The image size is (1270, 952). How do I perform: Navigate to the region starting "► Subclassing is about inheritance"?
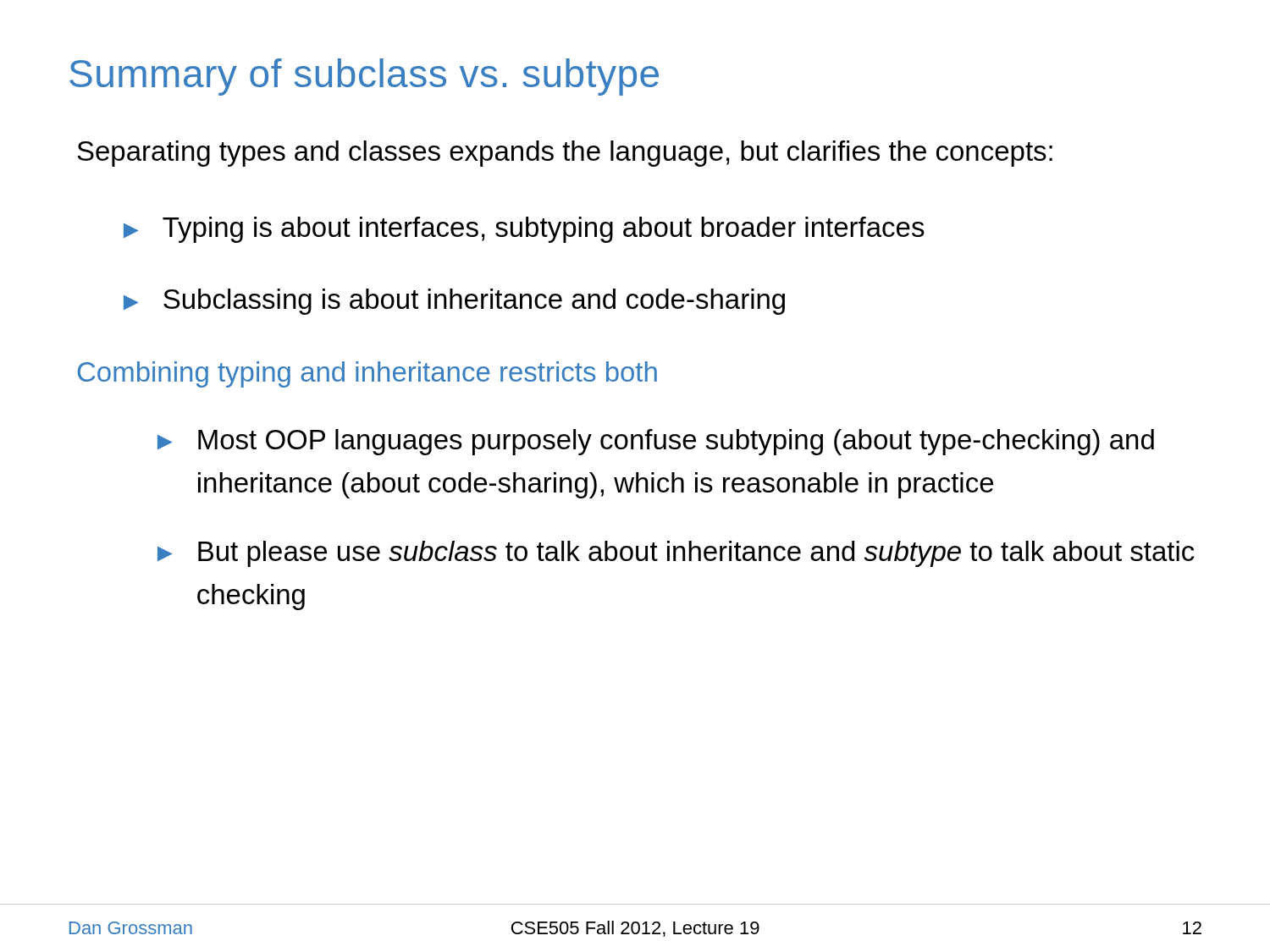tap(453, 299)
